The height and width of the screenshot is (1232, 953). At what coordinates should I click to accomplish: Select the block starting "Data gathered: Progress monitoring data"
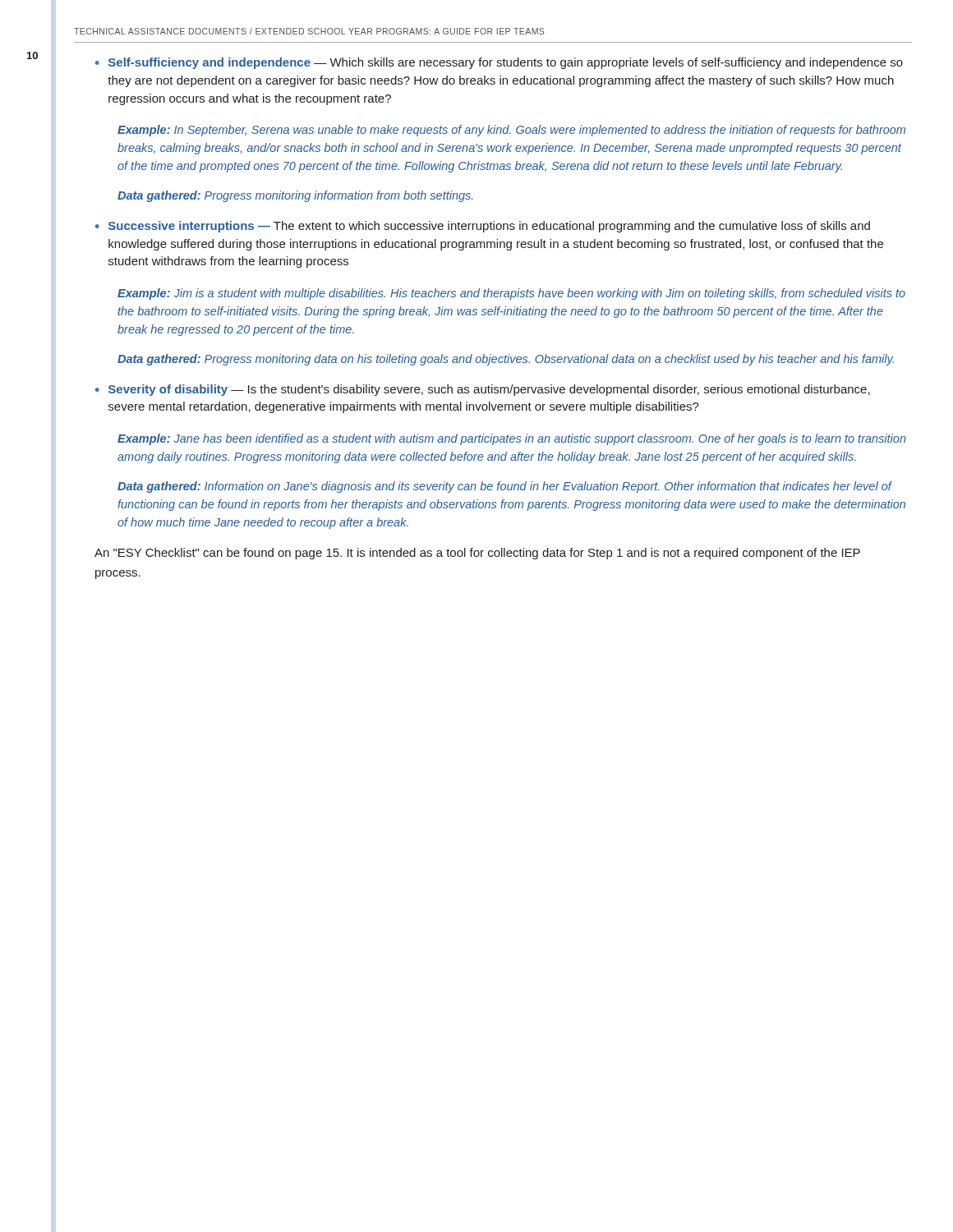513,359
